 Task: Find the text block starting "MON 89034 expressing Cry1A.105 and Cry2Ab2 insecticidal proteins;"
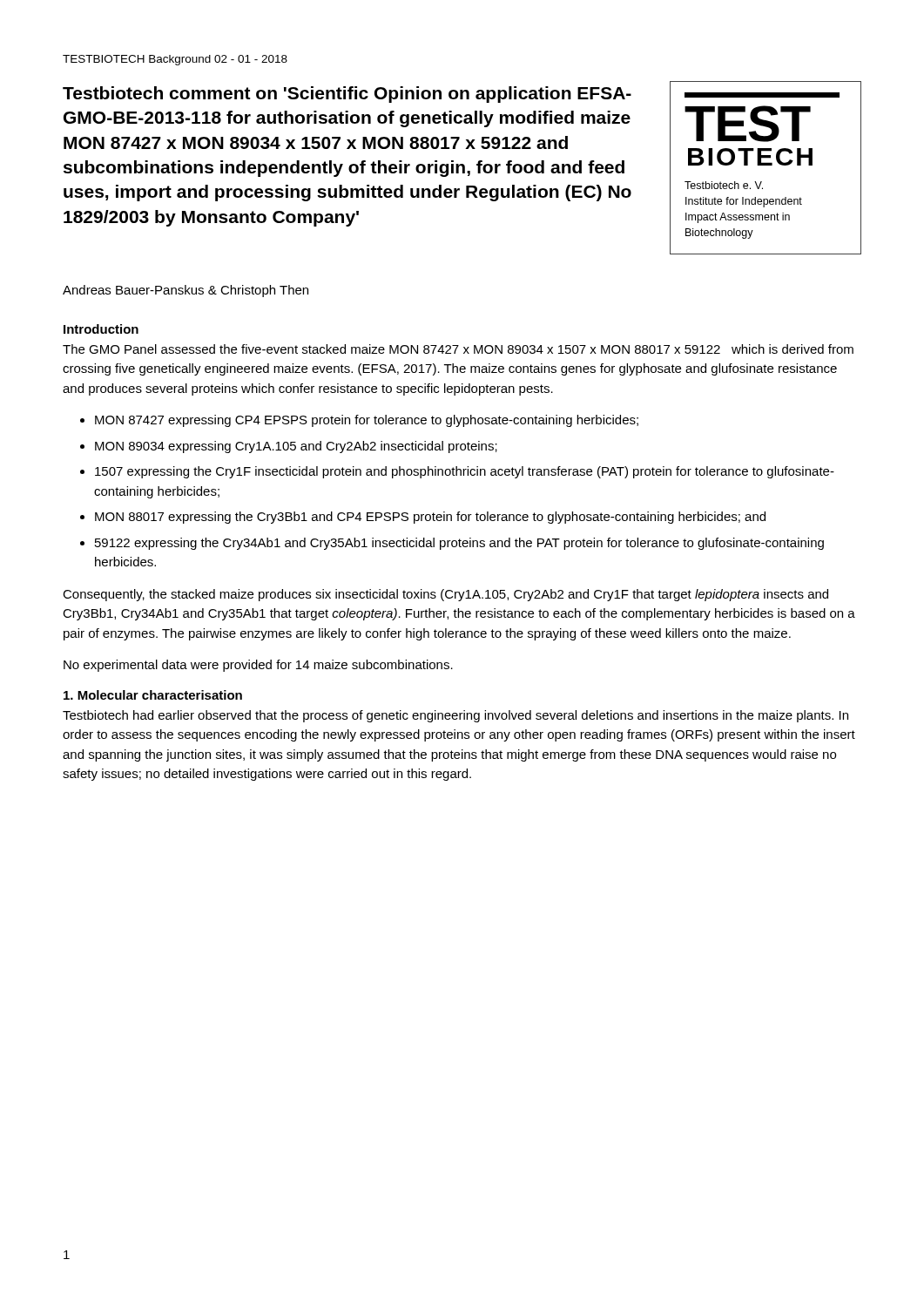point(296,445)
